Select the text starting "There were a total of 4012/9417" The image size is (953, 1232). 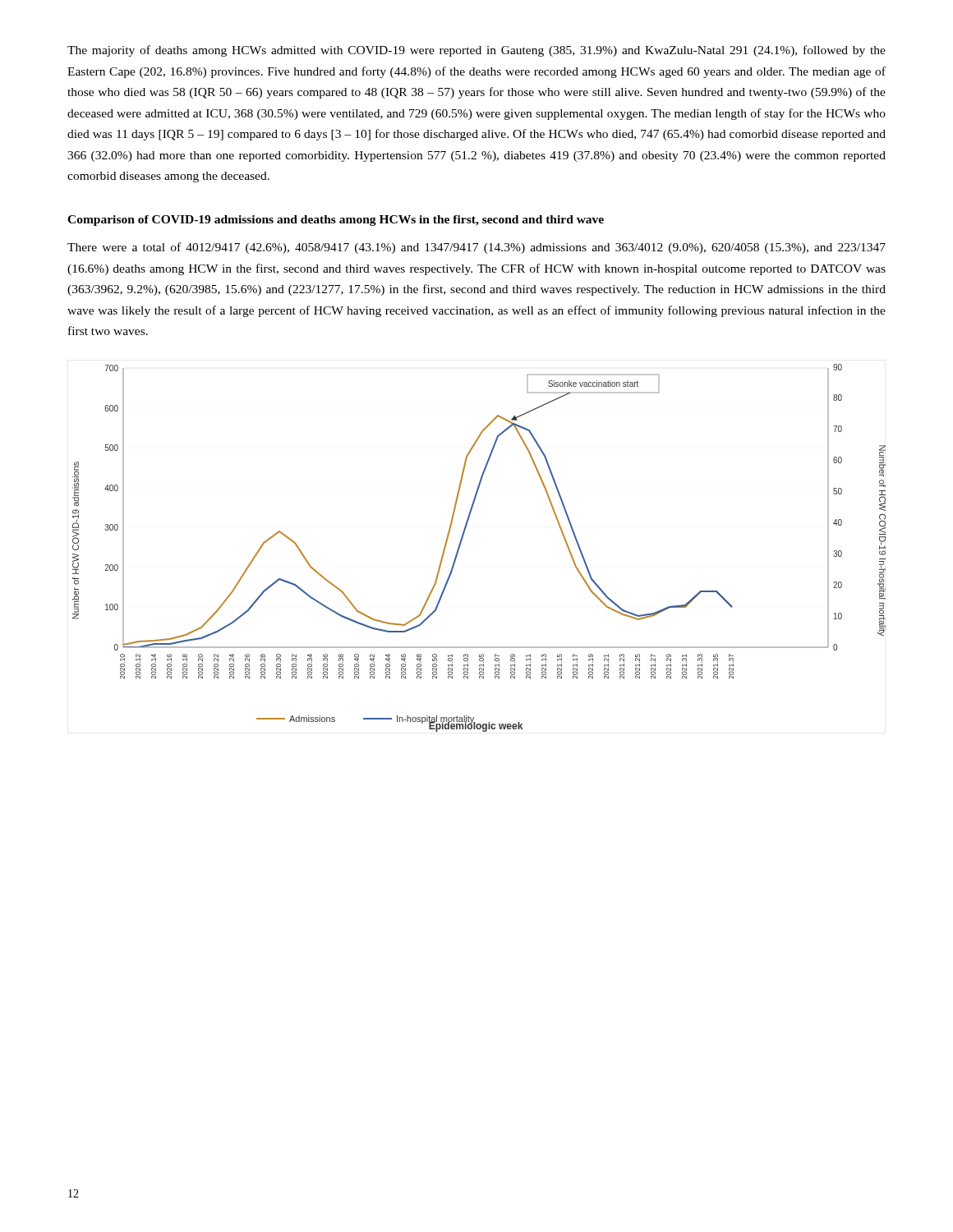(476, 289)
